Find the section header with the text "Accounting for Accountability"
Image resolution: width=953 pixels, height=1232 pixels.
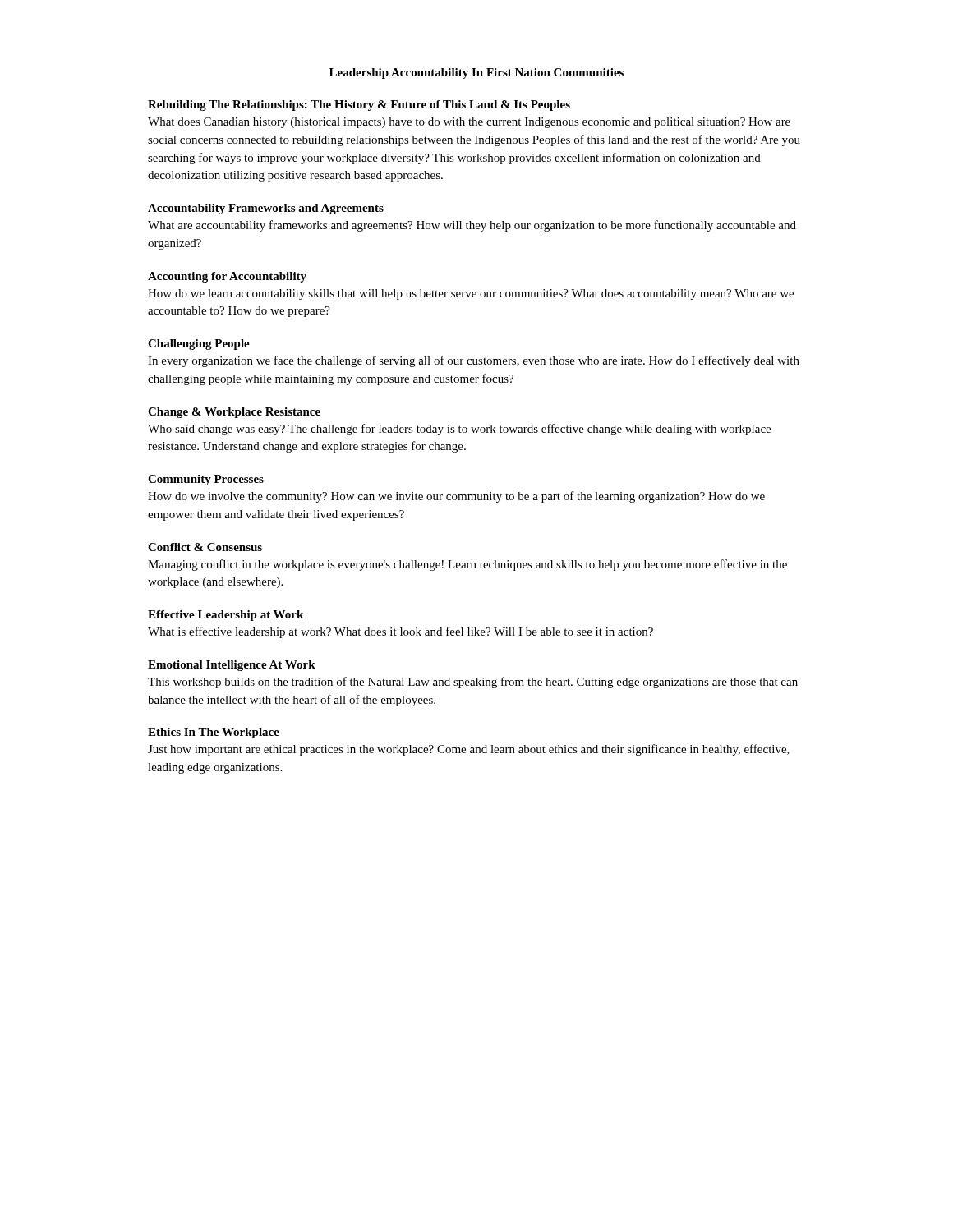(x=227, y=276)
